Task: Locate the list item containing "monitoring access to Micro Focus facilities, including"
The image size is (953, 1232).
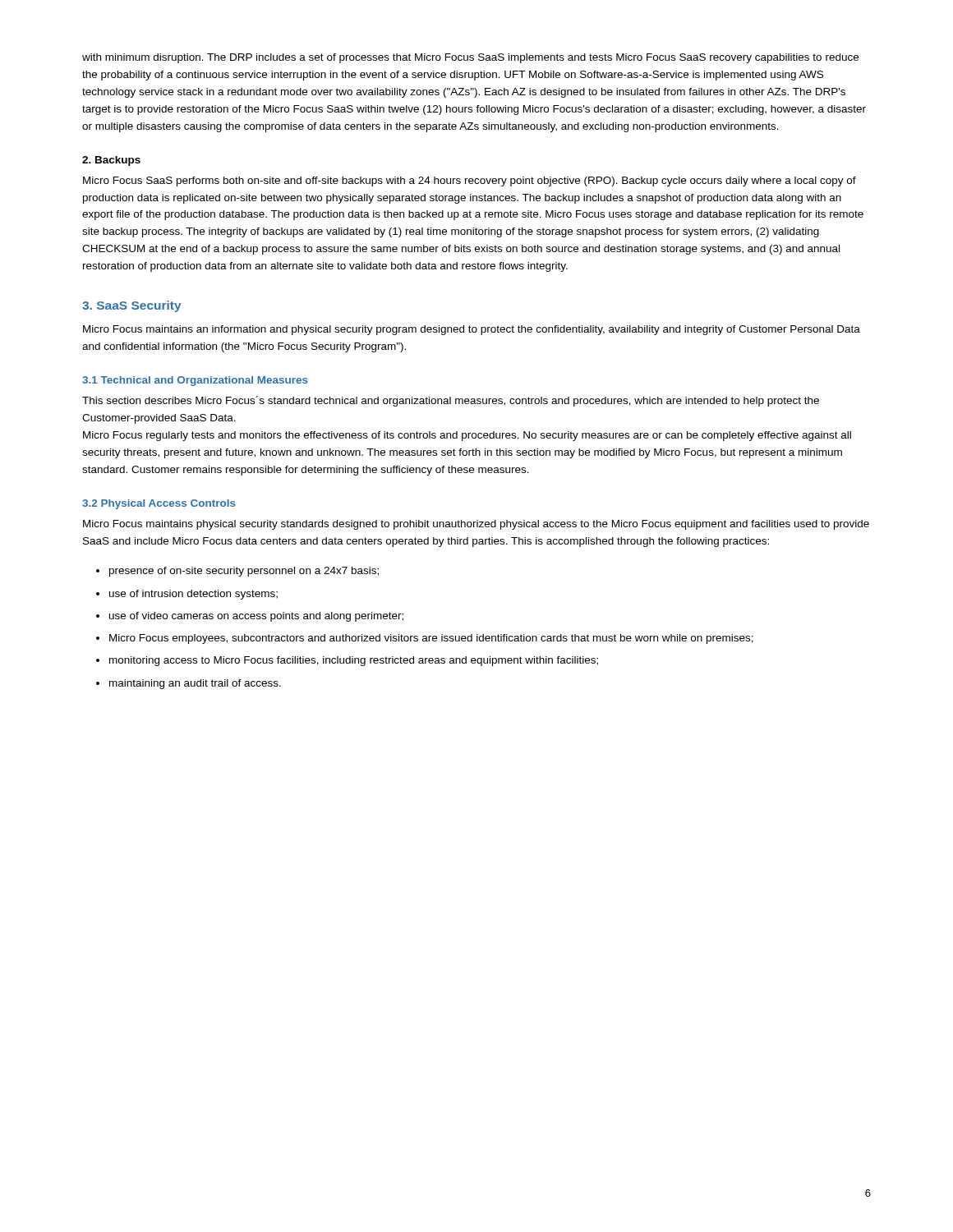Action: pos(354,660)
